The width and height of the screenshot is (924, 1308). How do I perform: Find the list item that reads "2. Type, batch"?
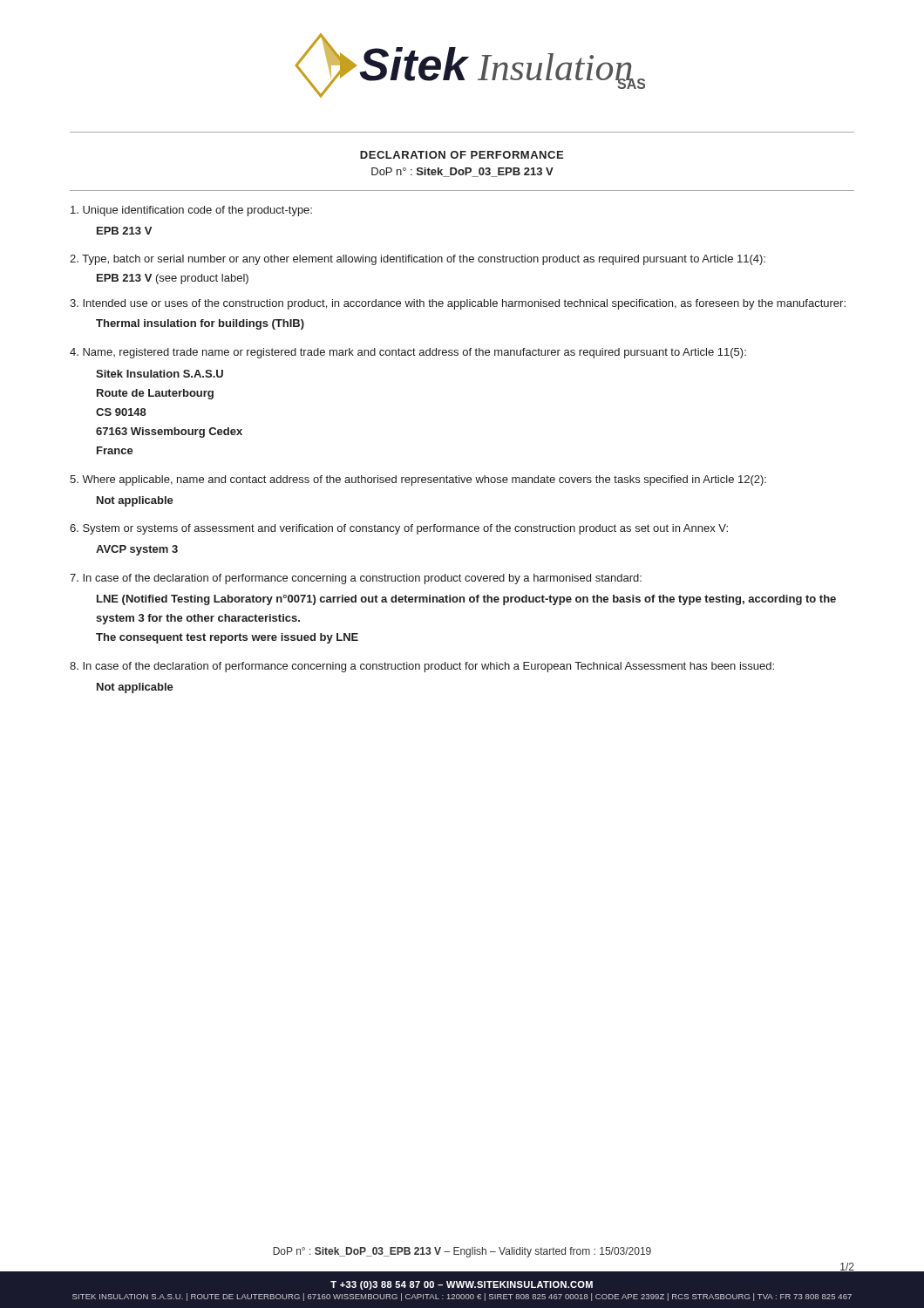coord(418,259)
